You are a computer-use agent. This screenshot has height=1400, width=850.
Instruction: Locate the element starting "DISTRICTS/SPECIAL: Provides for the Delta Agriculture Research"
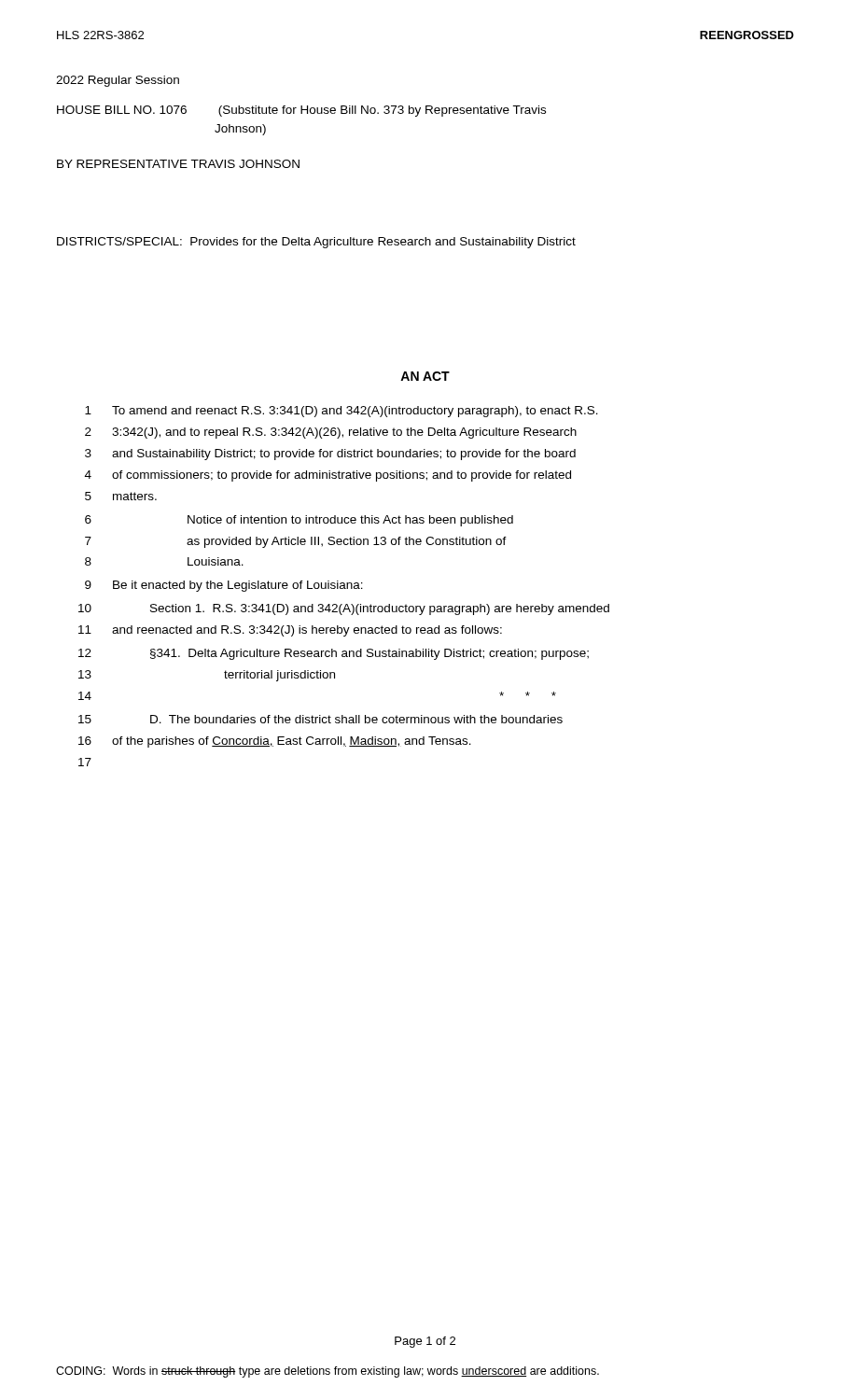pos(316,241)
